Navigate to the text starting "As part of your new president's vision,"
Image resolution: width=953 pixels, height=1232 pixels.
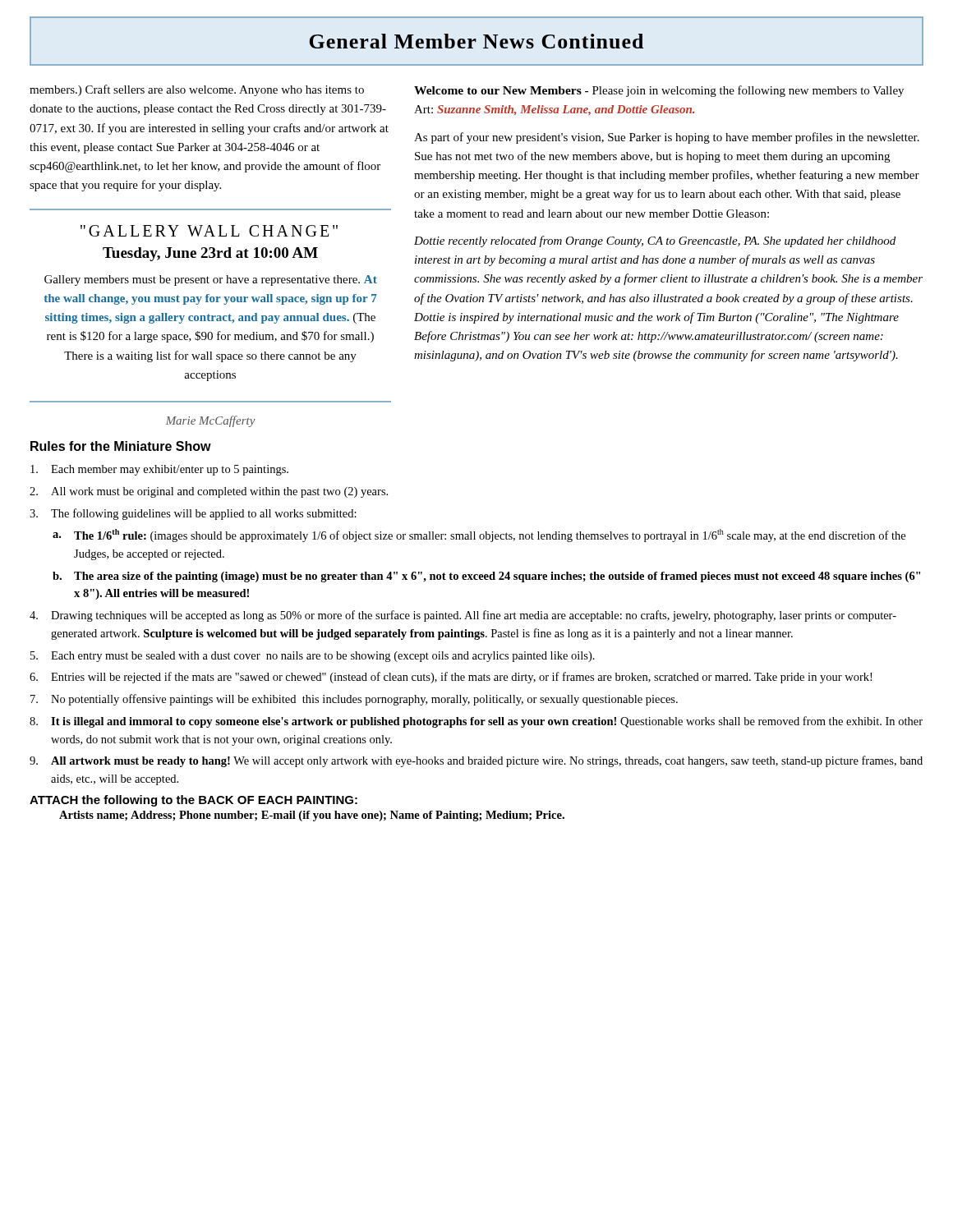(x=669, y=175)
